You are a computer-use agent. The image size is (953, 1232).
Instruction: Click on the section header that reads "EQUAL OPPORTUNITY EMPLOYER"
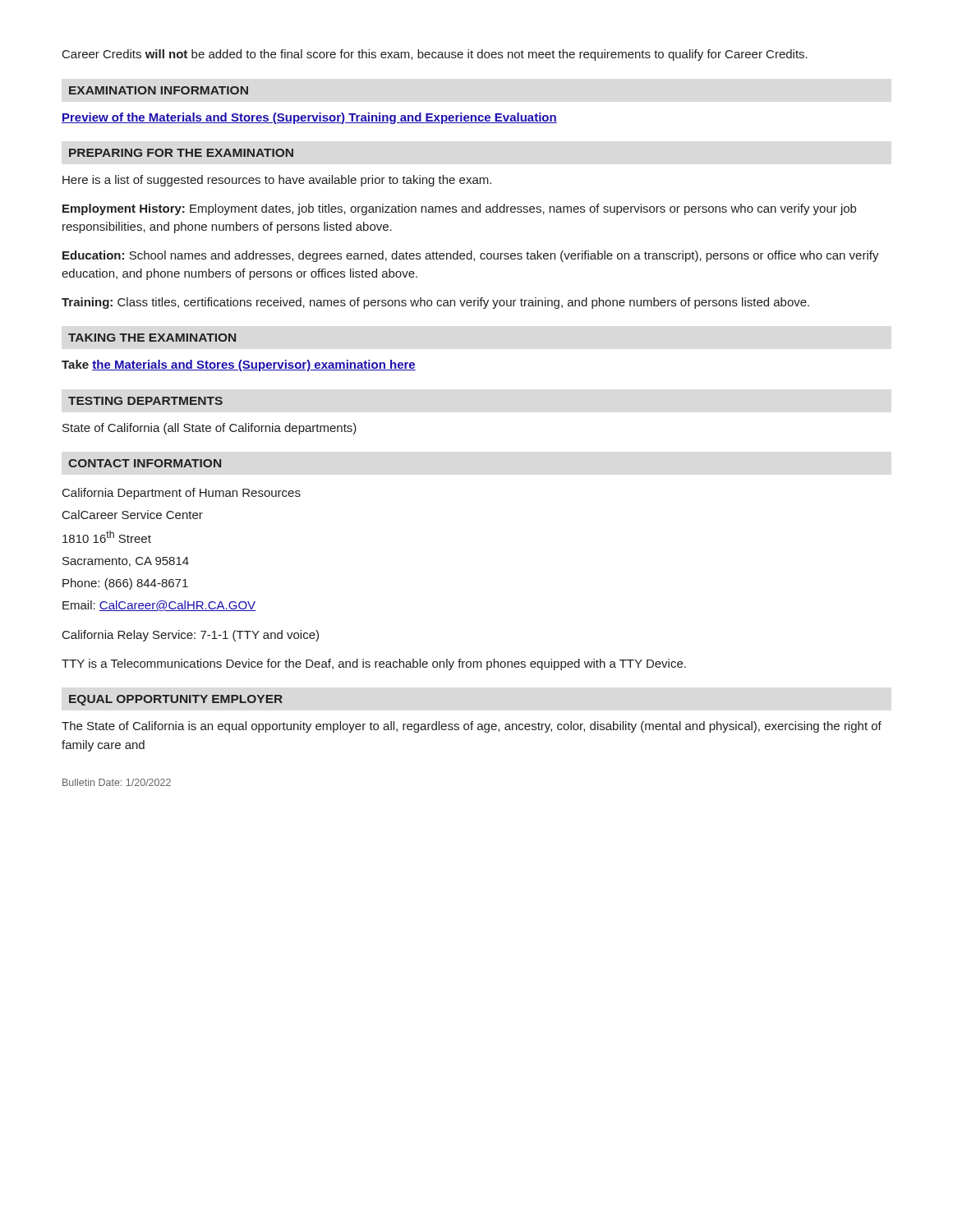(x=176, y=699)
